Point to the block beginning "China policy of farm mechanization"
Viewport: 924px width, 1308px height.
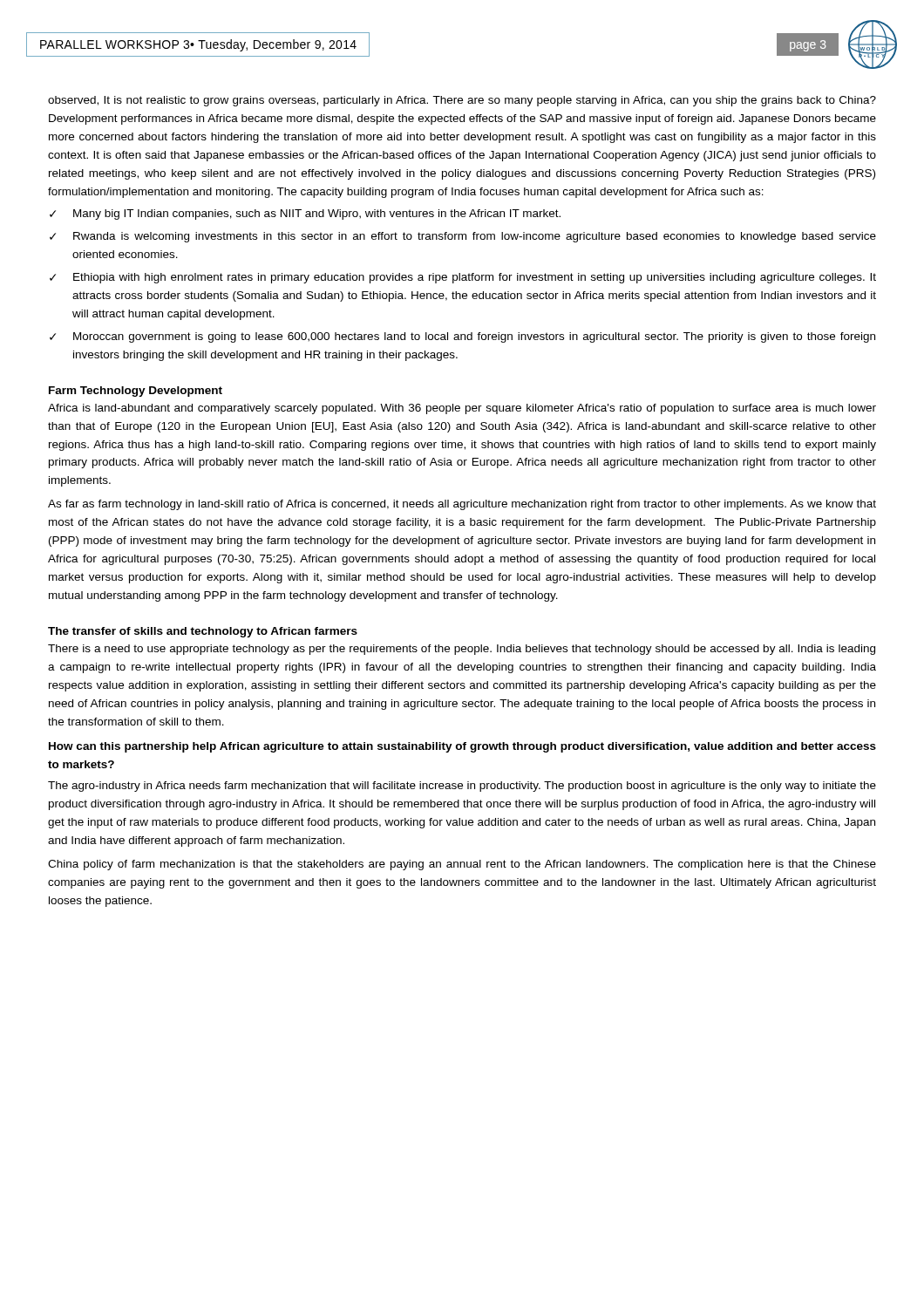[x=462, y=882]
